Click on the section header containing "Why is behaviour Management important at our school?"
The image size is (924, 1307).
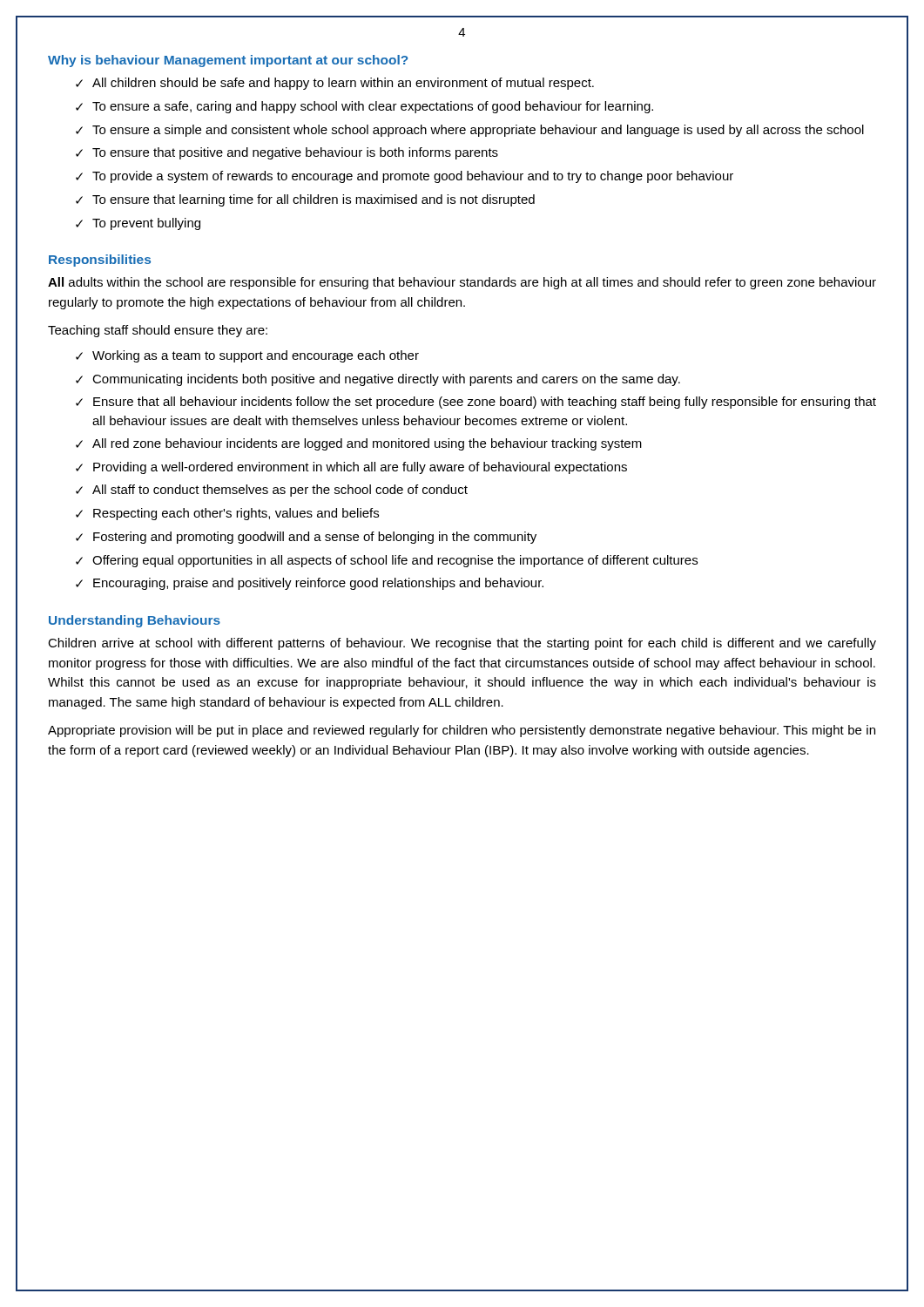228,60
